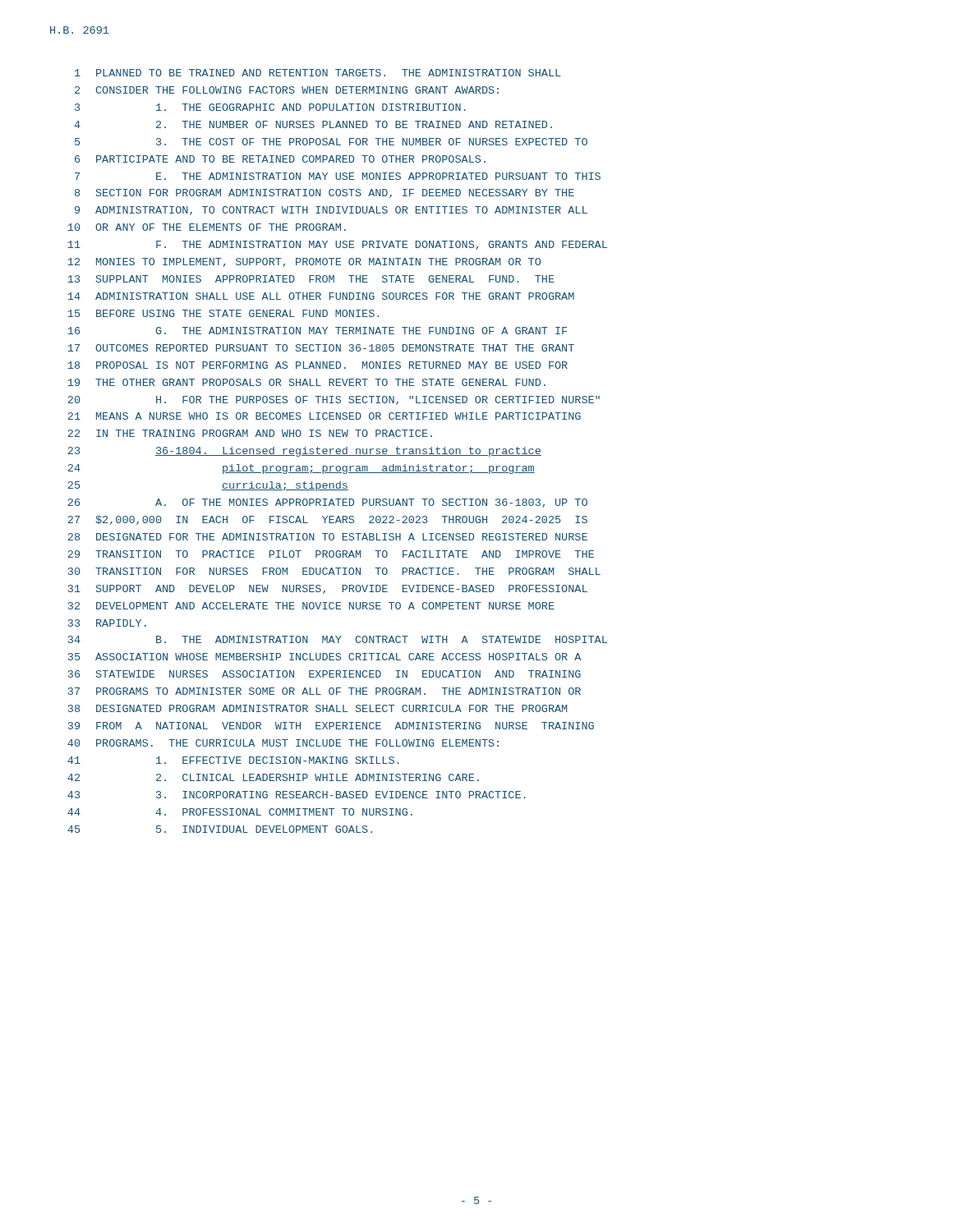953x1232 pixels.
Task: Click on the region starting "37PROGRAMS TO ADMINISTER SOME"
Action: 315,693
